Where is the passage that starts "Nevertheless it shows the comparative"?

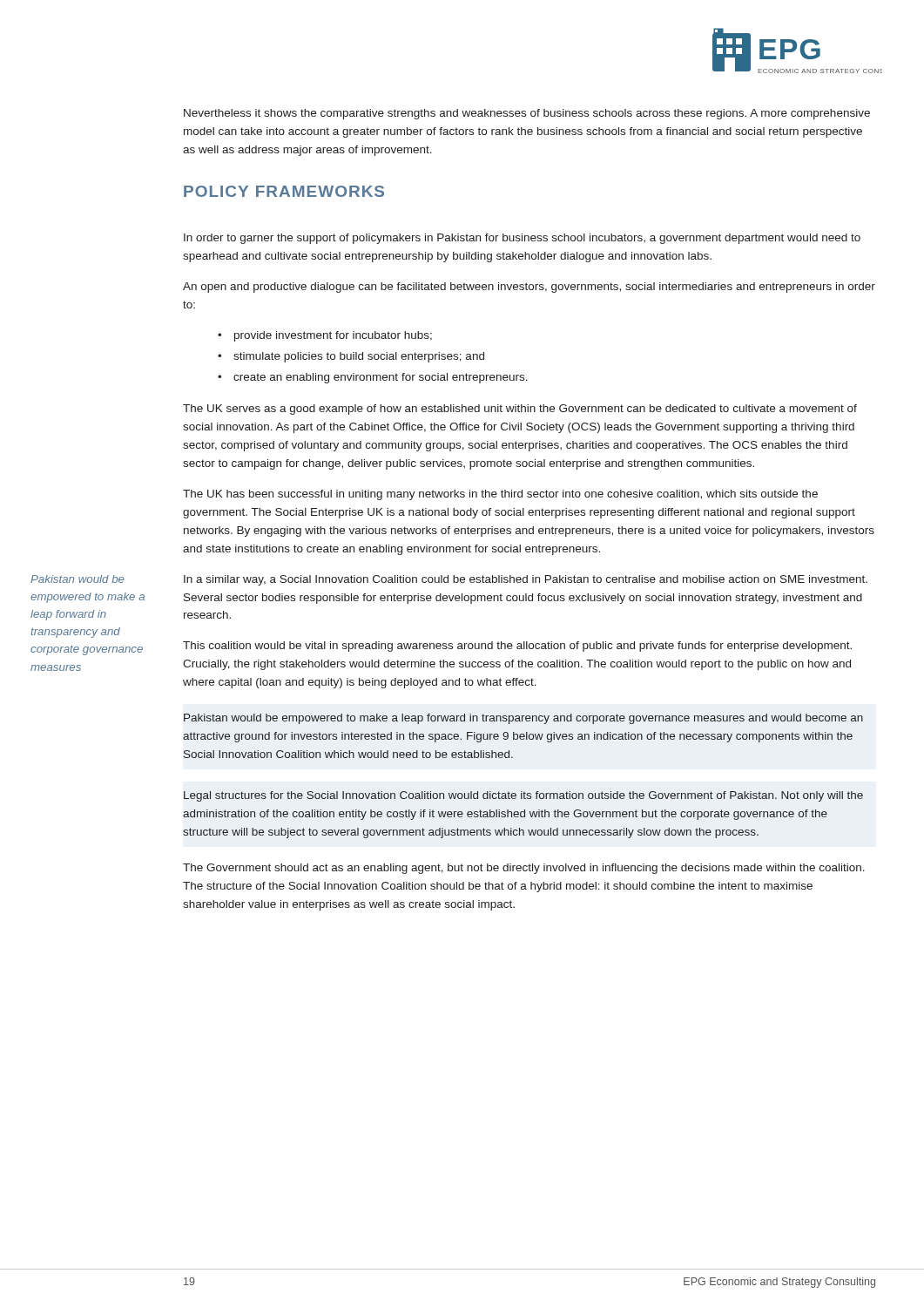coord(527,131)
